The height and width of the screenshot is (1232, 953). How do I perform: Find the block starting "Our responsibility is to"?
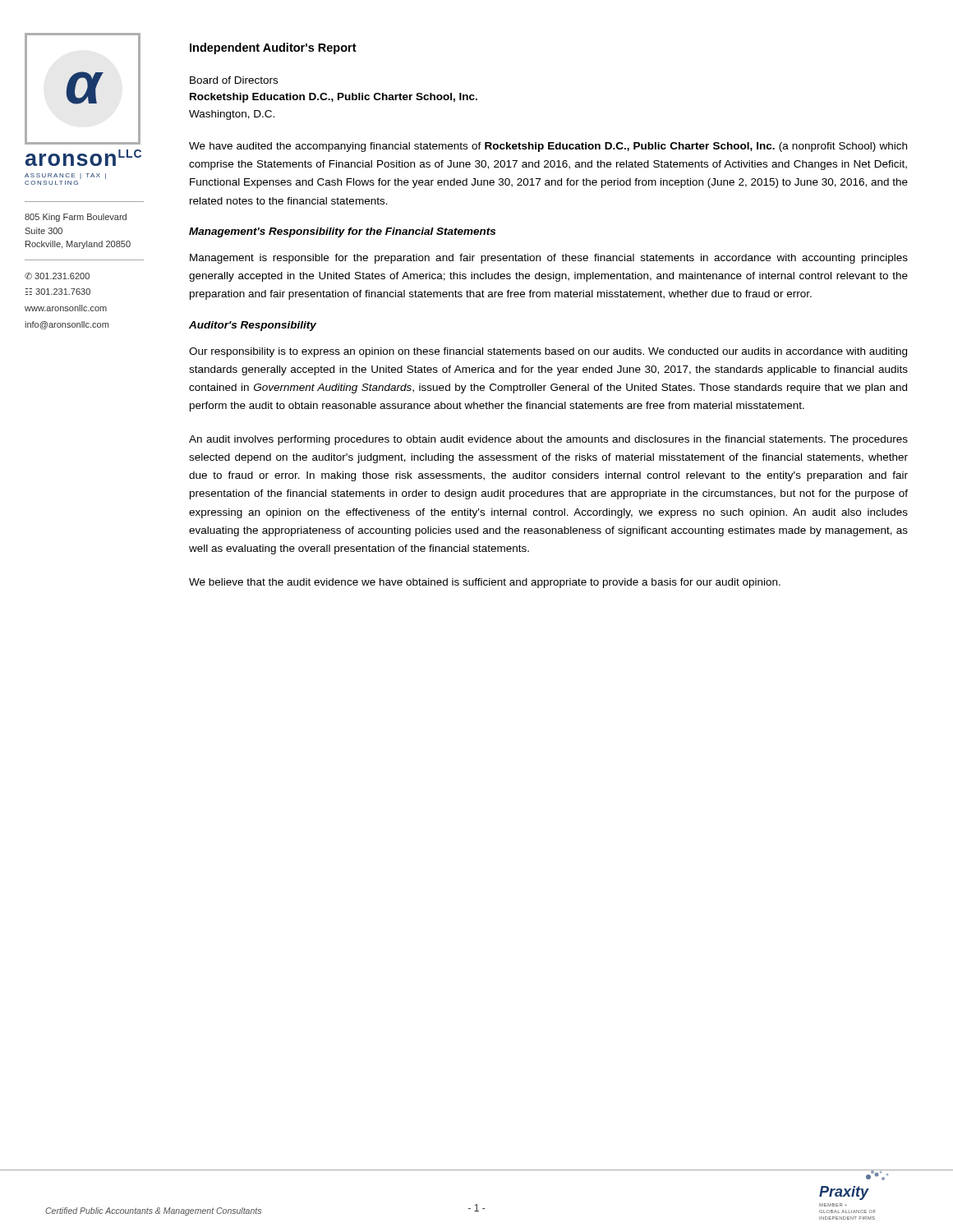click(x=548, y=378)
